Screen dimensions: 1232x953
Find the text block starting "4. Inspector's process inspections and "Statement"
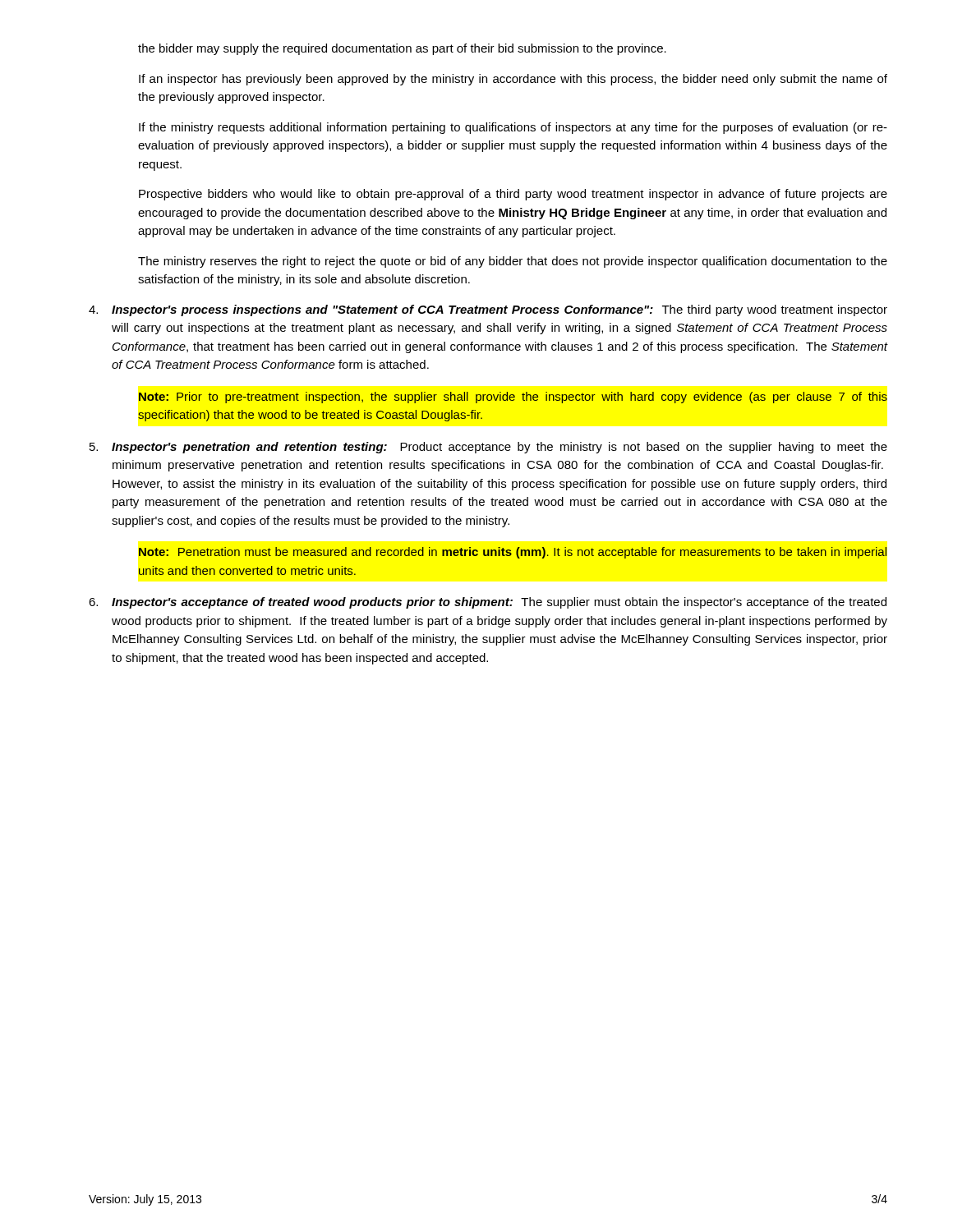(x=488, y=337)
